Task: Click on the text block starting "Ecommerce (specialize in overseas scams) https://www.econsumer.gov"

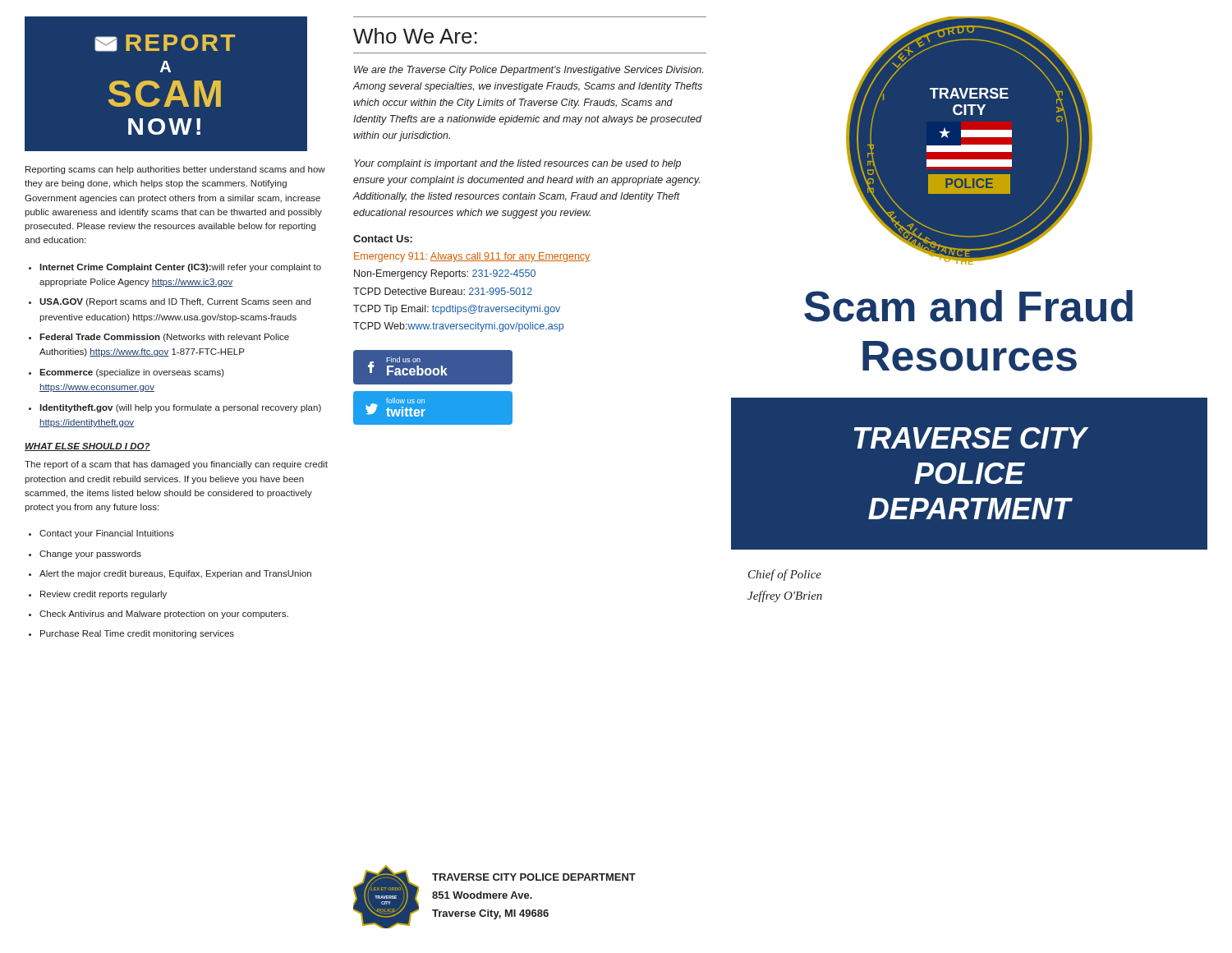Action: click(132, 380)
